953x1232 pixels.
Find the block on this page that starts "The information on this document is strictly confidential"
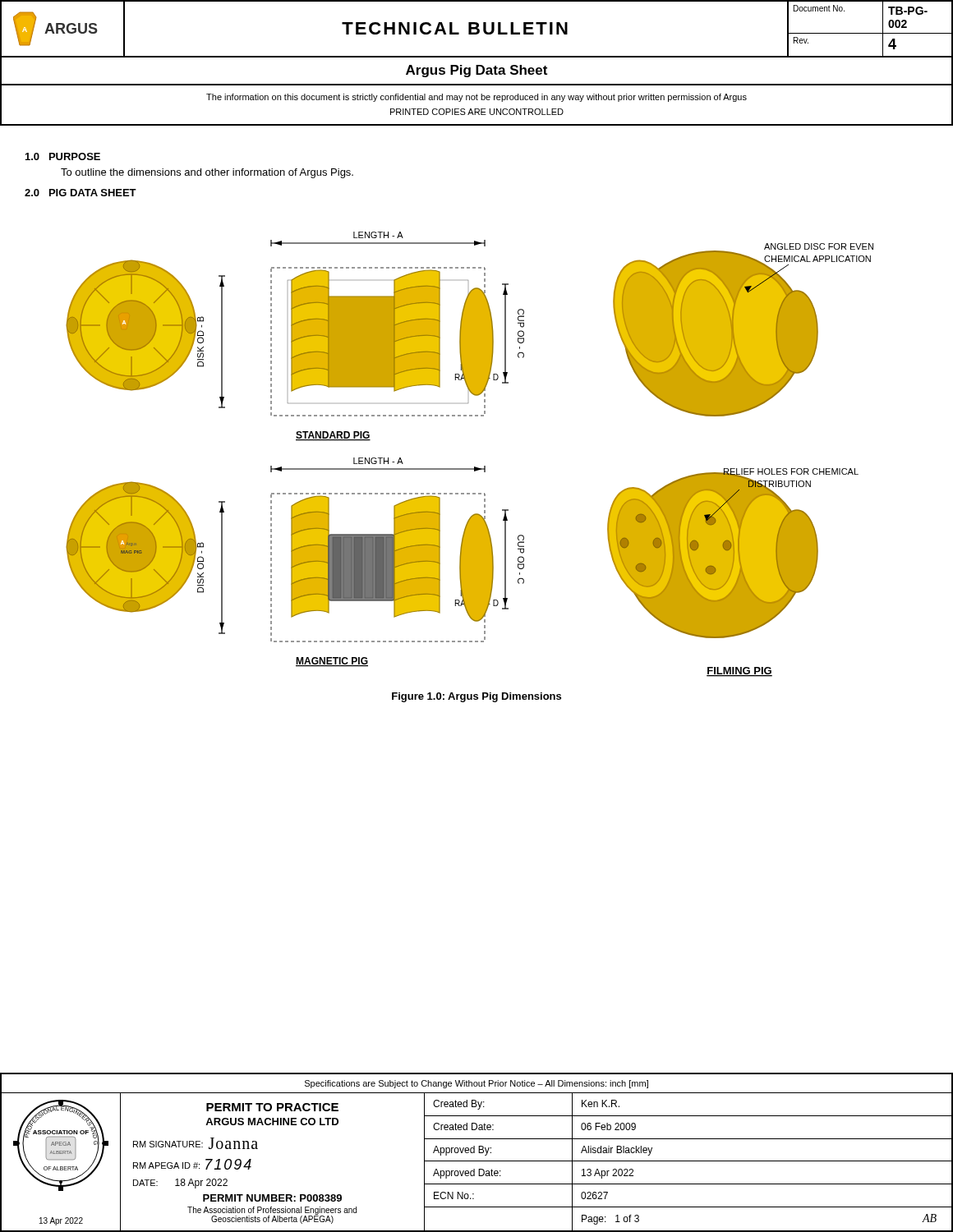point(476,104)
